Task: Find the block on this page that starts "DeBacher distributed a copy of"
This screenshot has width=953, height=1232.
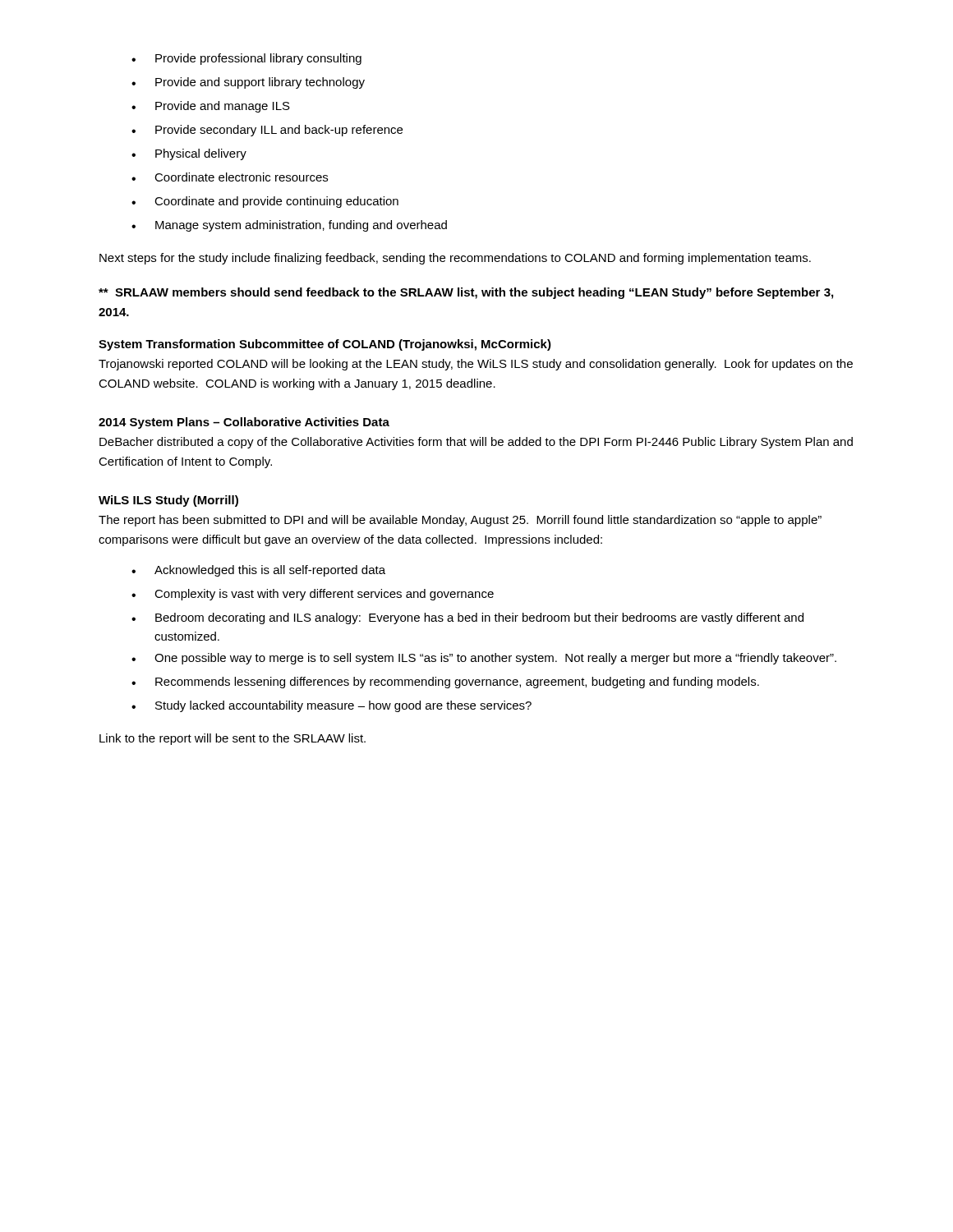Action: [476, 451]
